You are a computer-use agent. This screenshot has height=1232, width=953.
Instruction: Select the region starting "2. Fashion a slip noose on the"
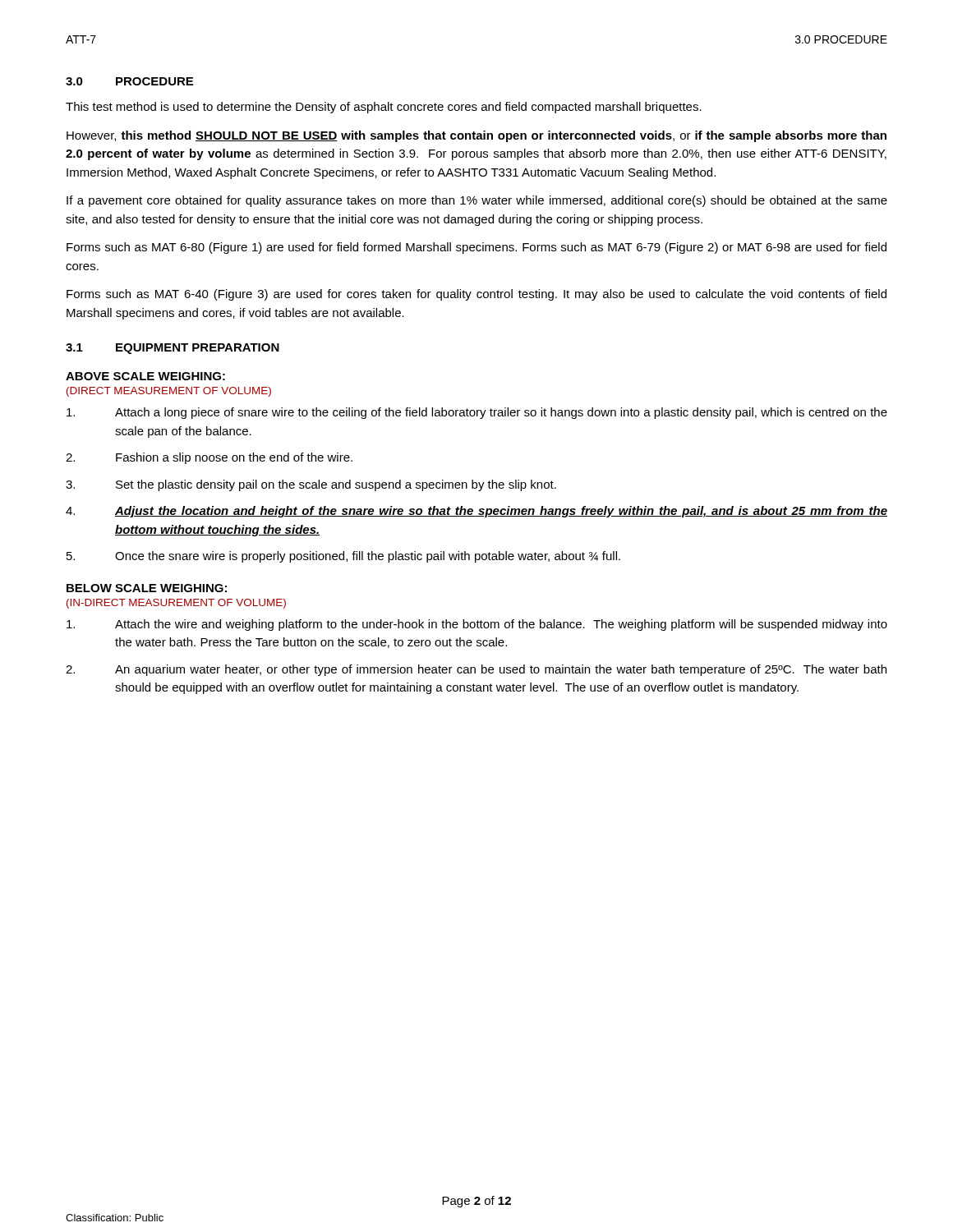(x=209, y=458)
